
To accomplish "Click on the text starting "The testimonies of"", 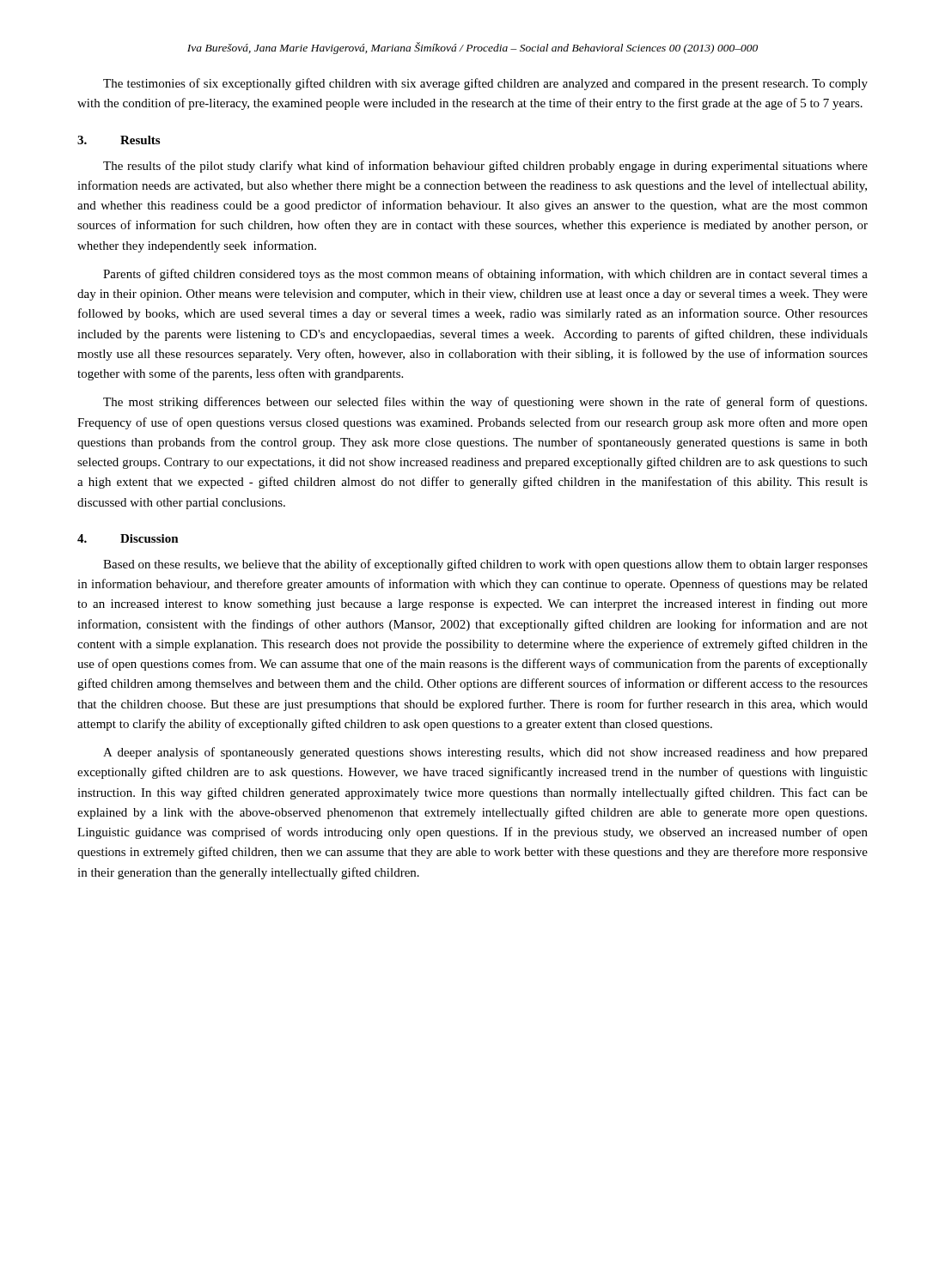I will pos(472,94).
